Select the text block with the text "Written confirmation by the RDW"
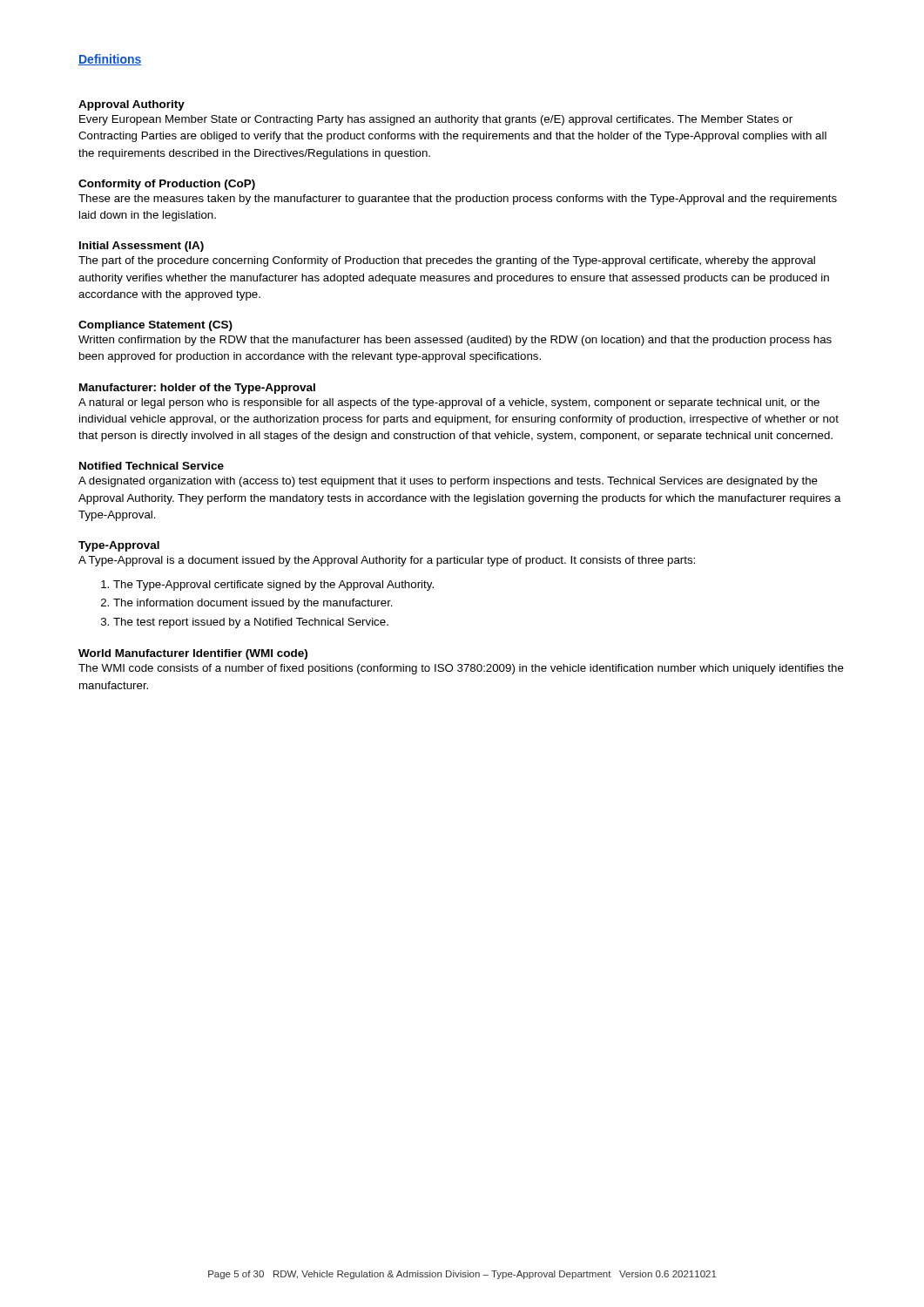The image size is (924, 1307). click(x=455, y=348)
